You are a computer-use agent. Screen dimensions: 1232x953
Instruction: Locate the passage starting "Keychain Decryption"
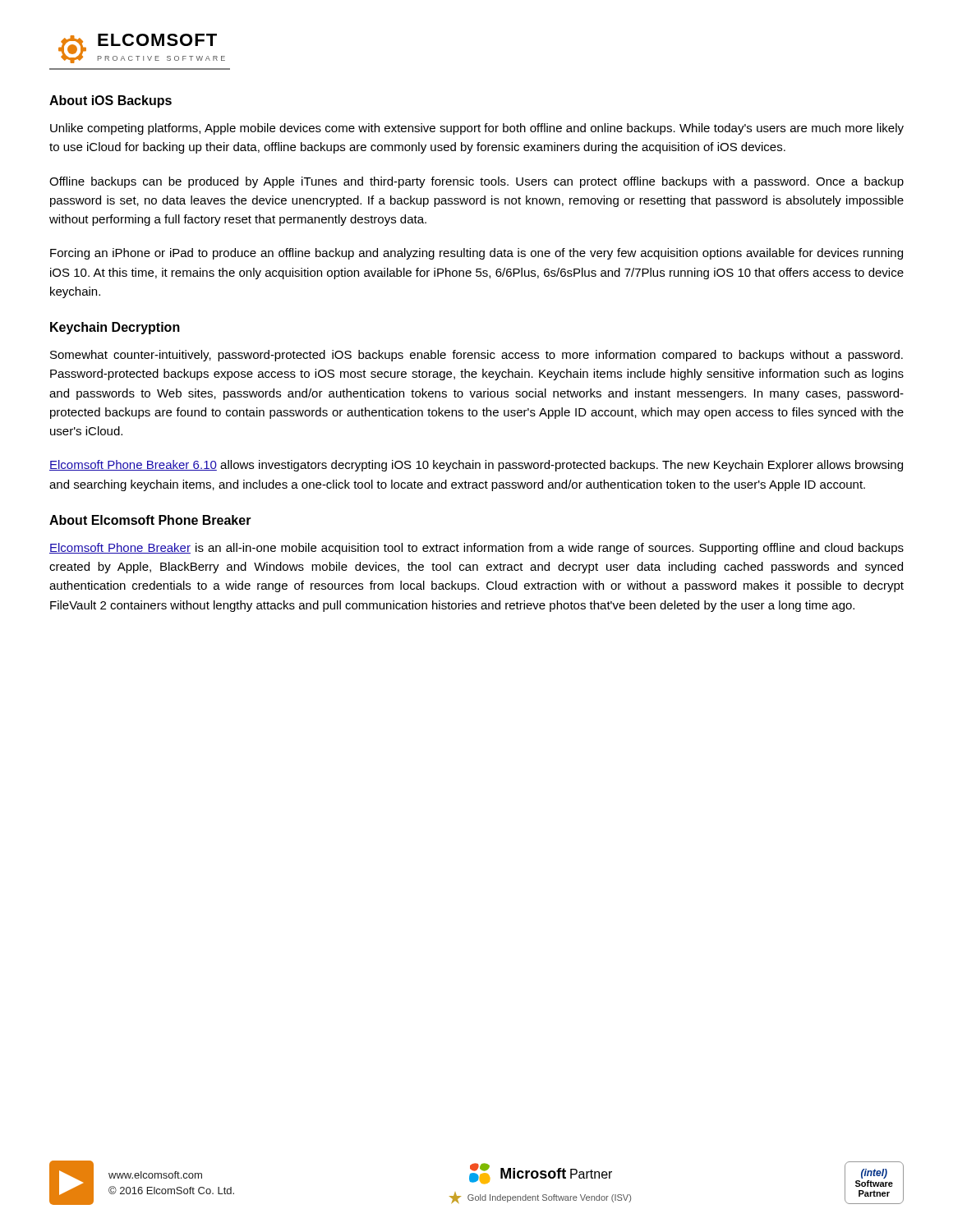[115, 327]
